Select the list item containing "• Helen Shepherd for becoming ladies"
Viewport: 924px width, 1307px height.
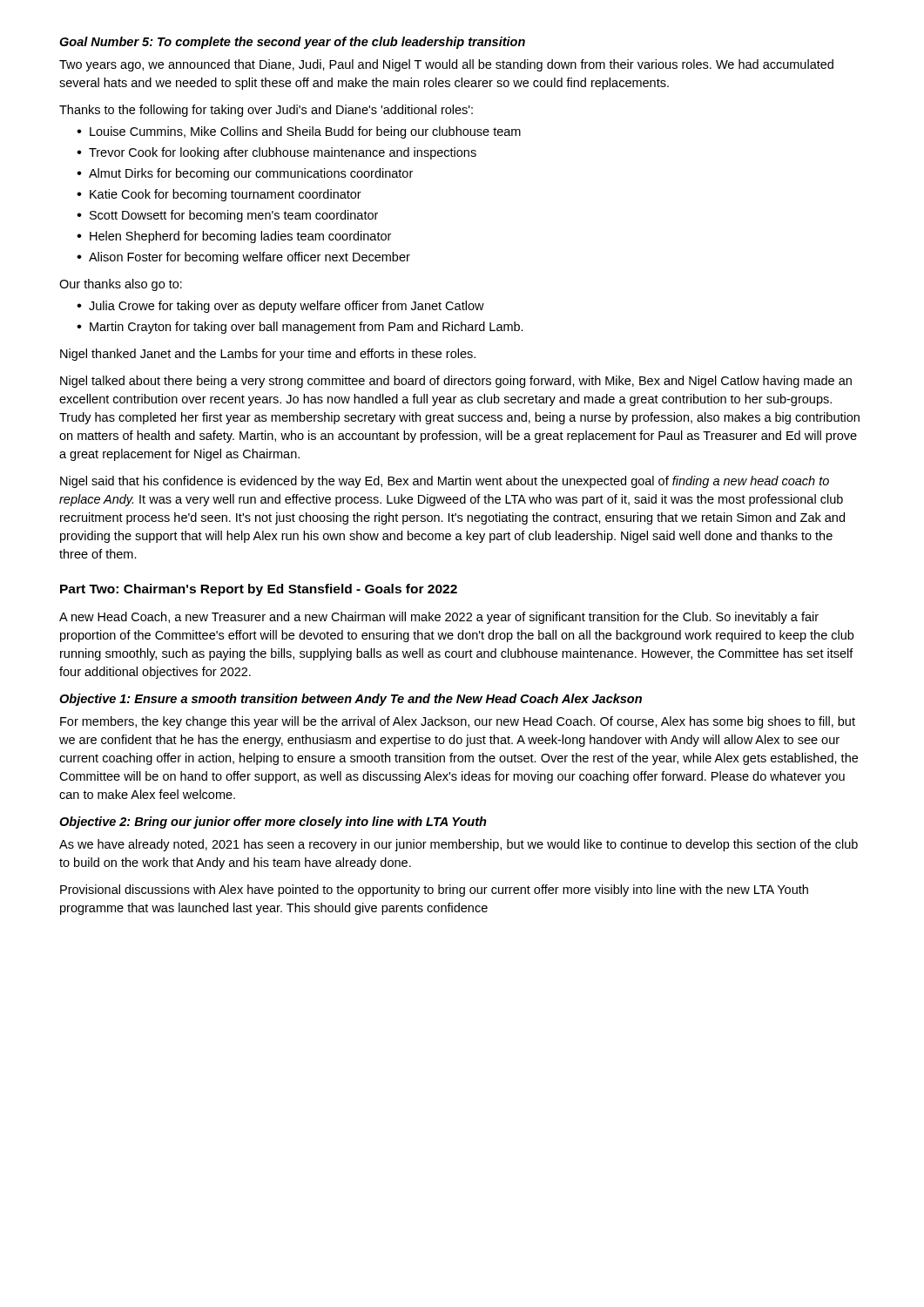click(x=234, y=237)
